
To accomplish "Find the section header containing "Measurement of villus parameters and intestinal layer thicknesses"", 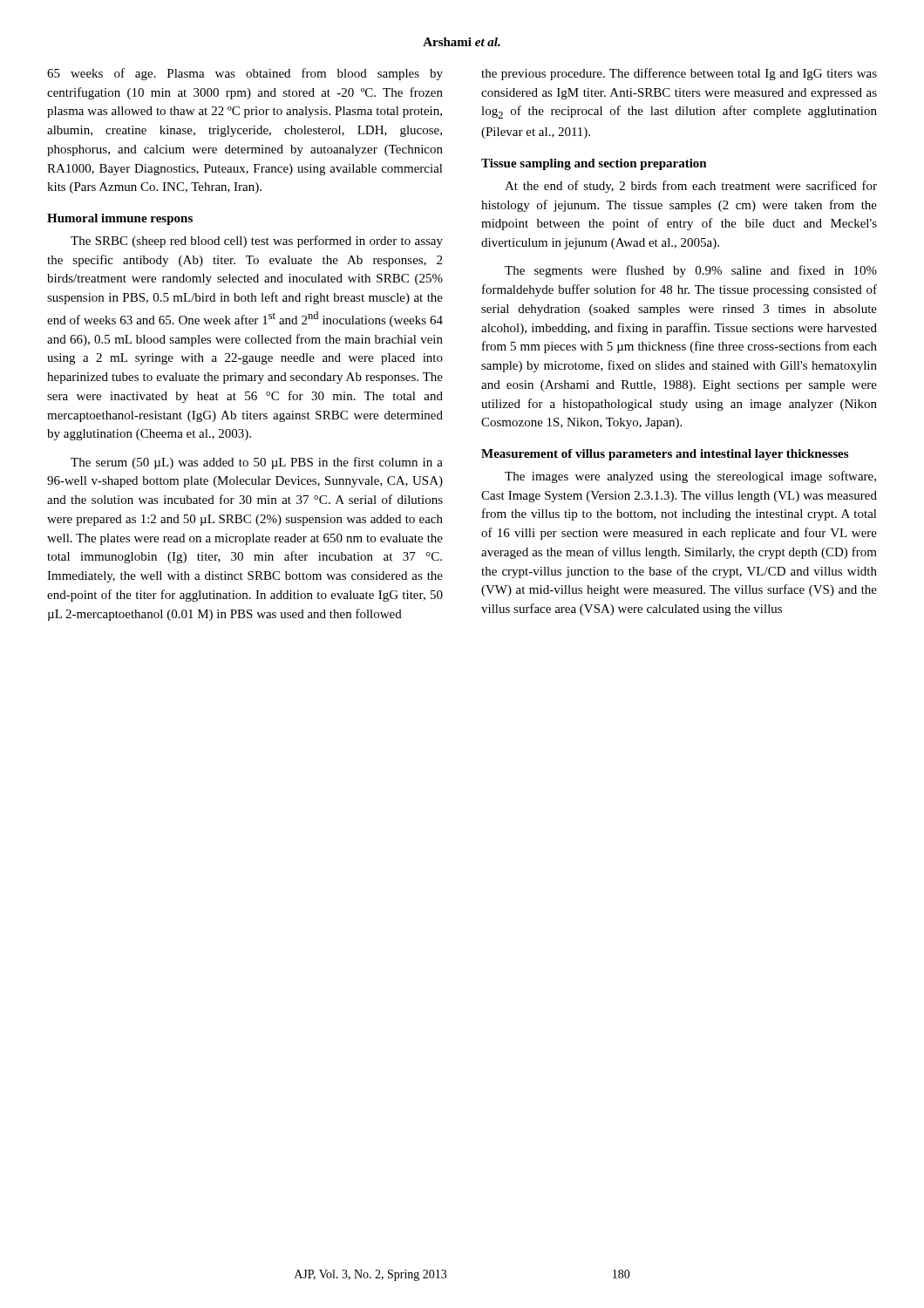I will [665, 453].
